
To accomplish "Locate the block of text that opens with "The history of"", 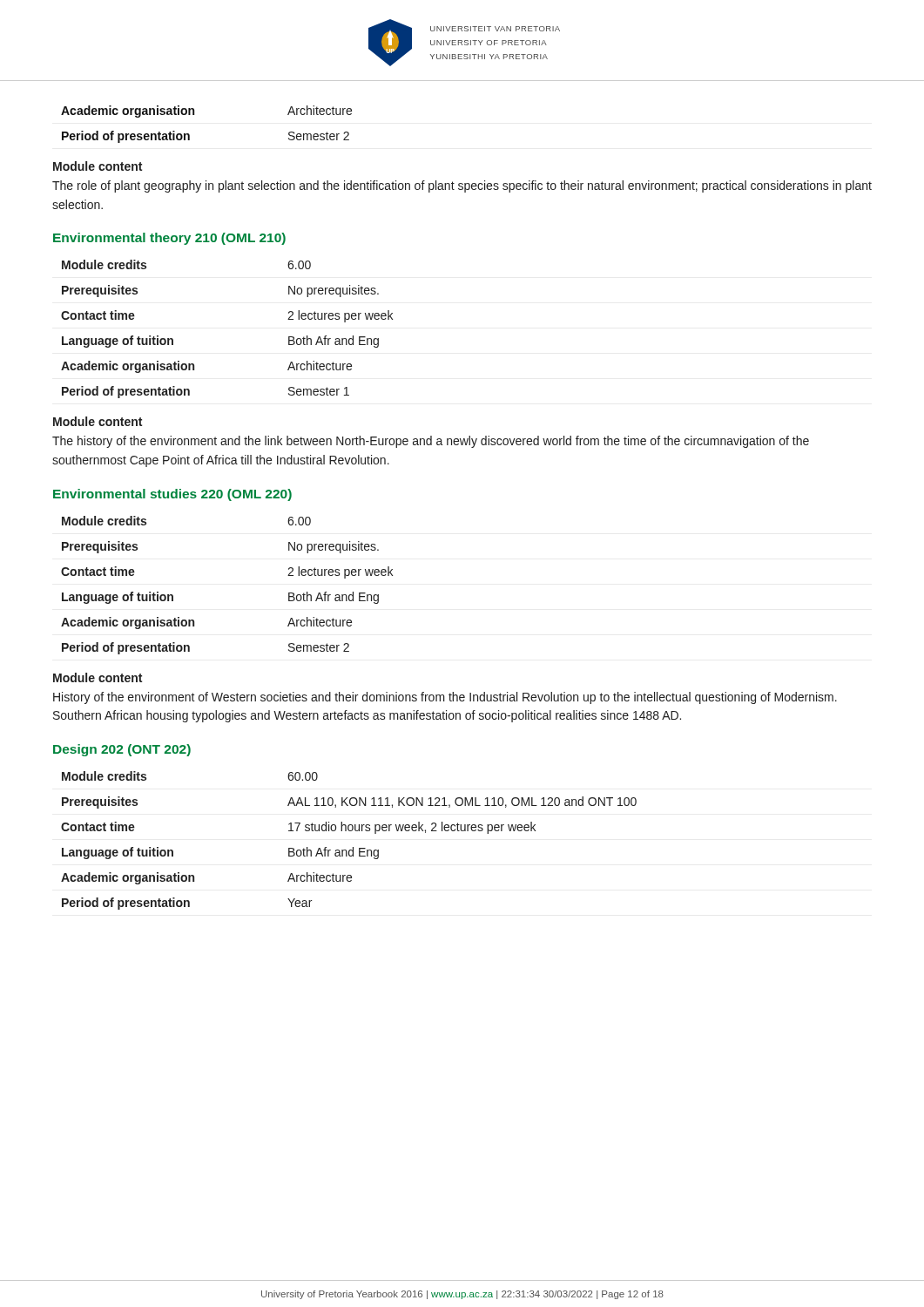I will pos(431,451).
